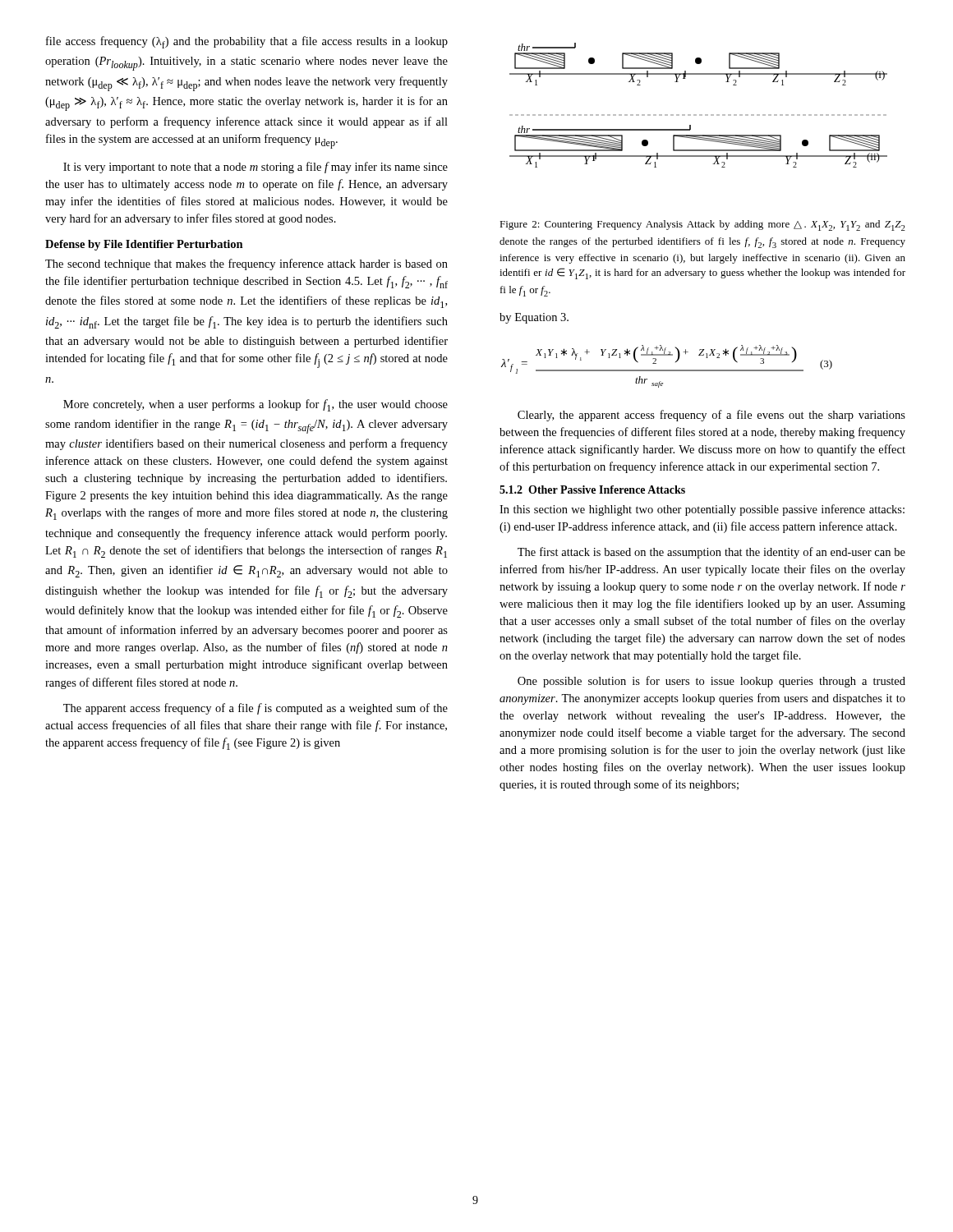The height and width of the screenshot is (1232, 953).
Task: Click on the block starting "Defense by File Identifier Perturbation"
Action: 144,244
